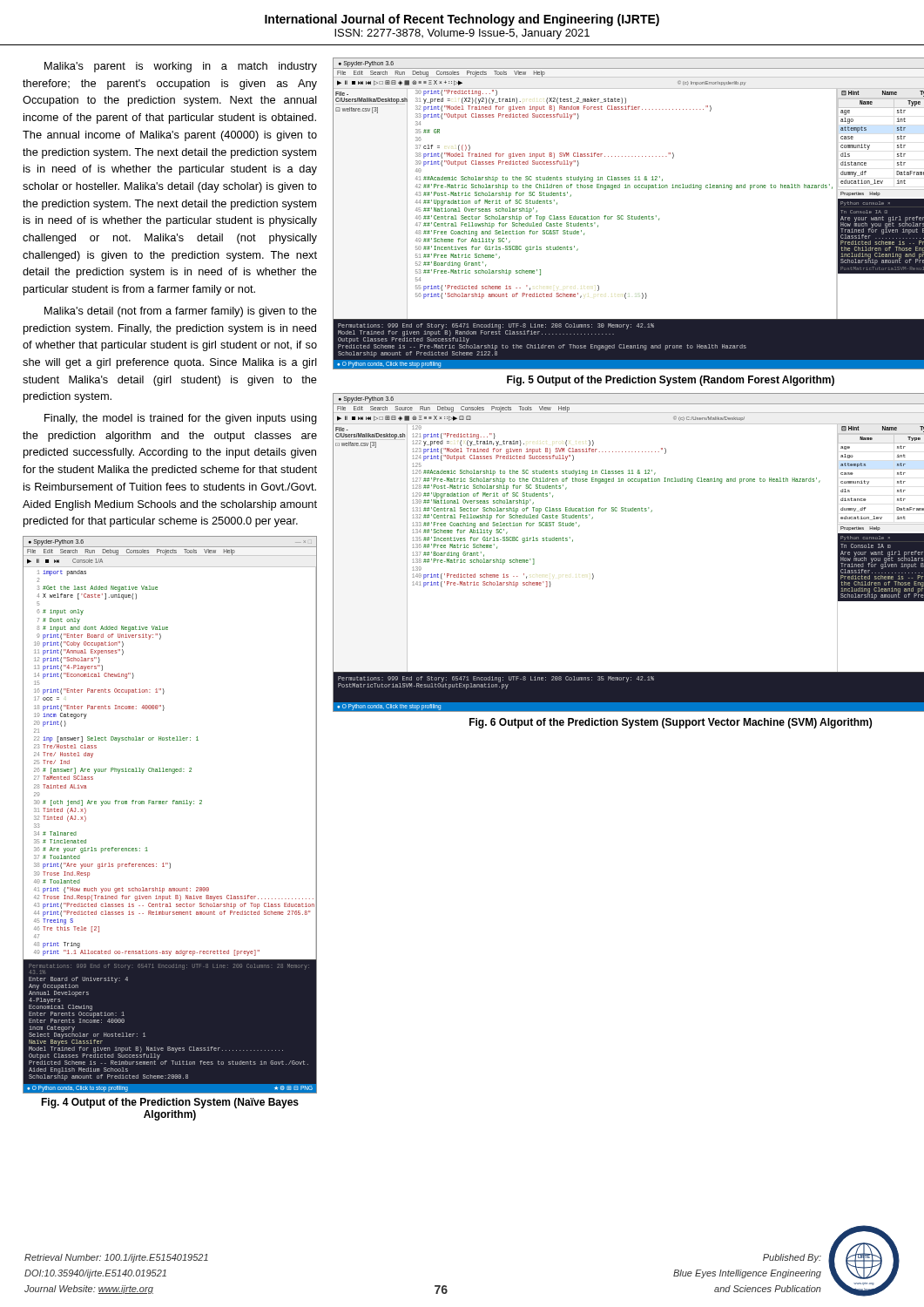Locate the caption that says "Fig. 4 Output of"
Image resolution: width=924 pixels, height=1307 pixels.
[170, 1108]
